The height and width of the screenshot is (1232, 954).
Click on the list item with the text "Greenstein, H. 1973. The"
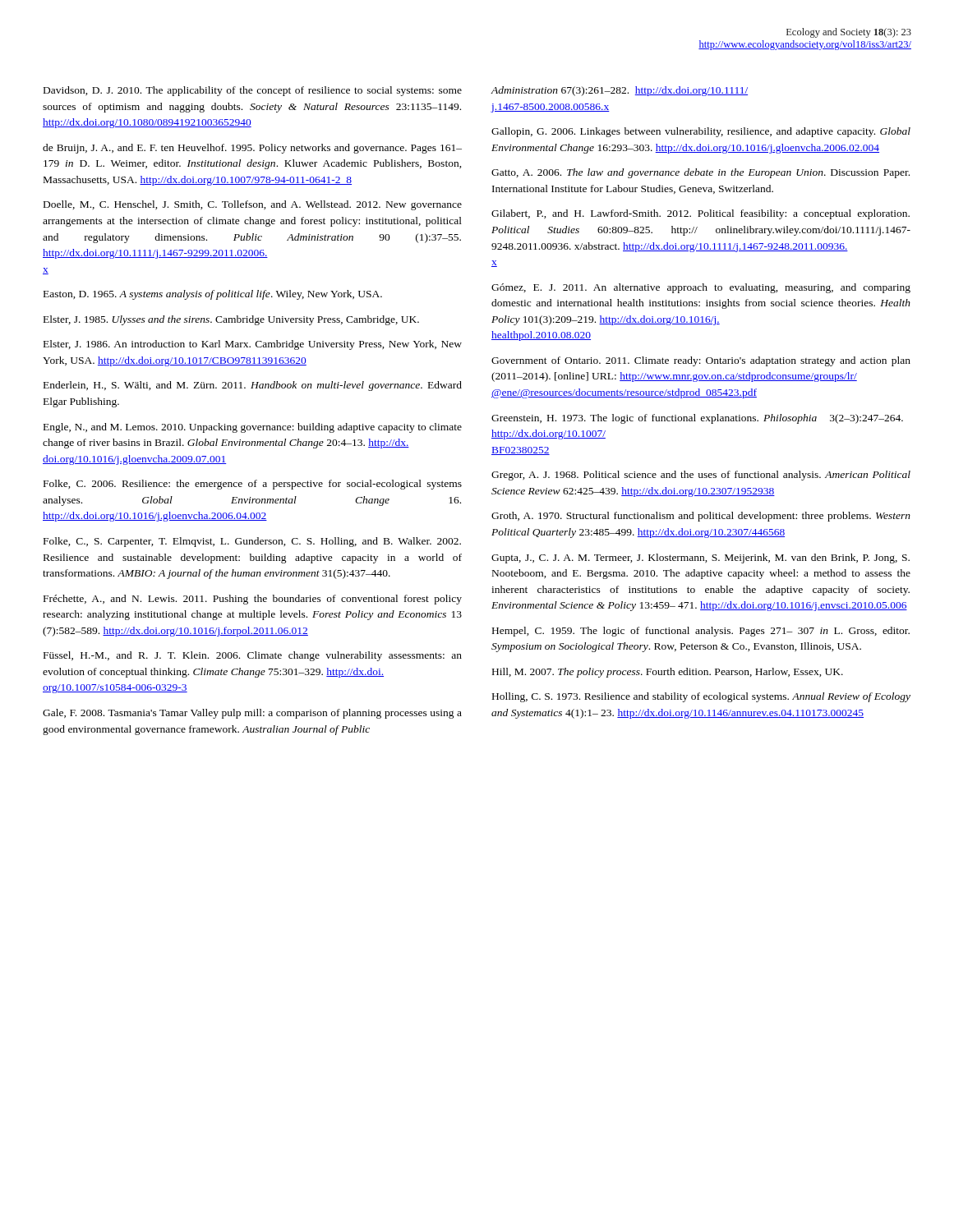click(697, 419)
